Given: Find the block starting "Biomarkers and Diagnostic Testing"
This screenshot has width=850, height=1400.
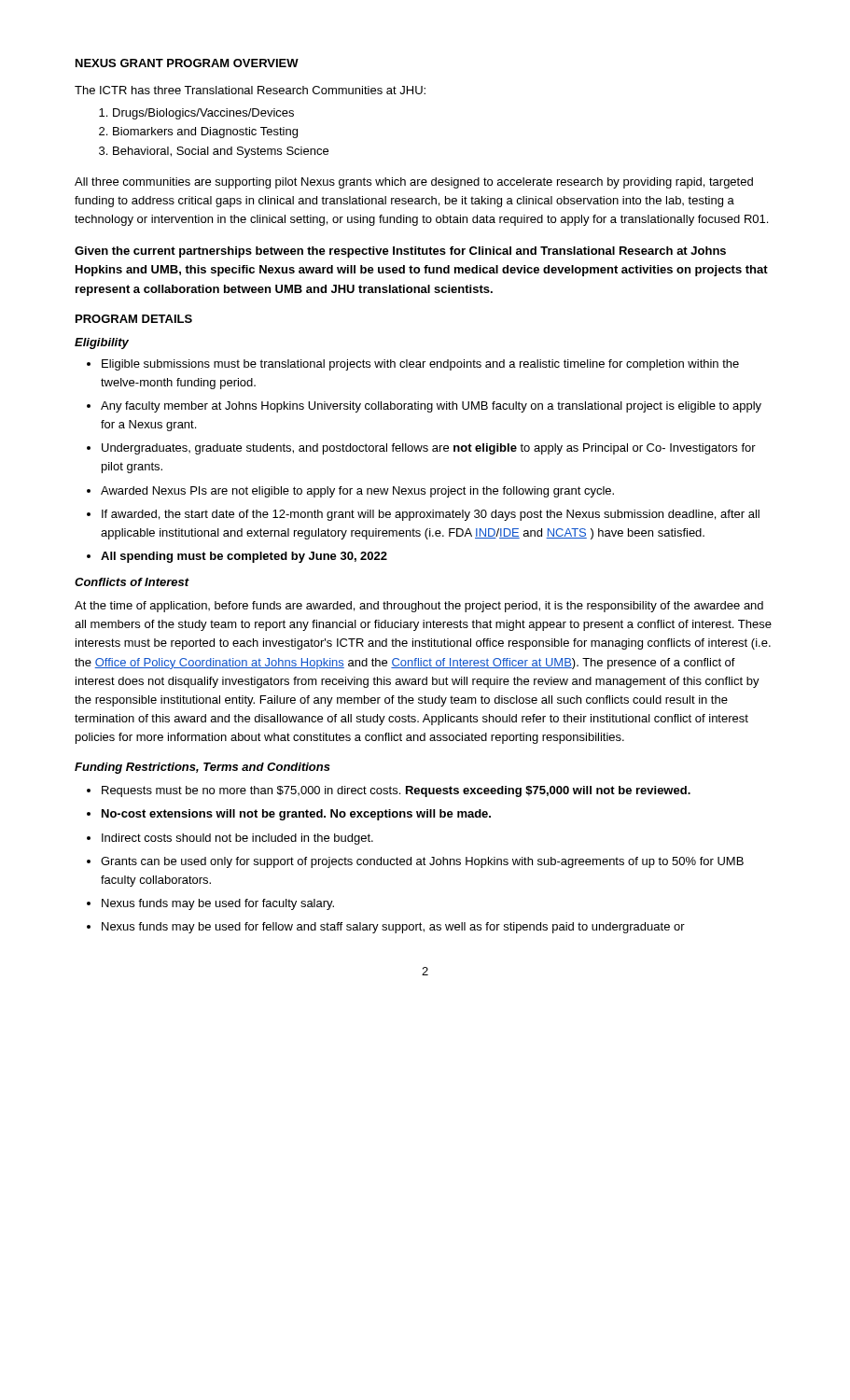Looking at the screenshot, I should 205,131.
